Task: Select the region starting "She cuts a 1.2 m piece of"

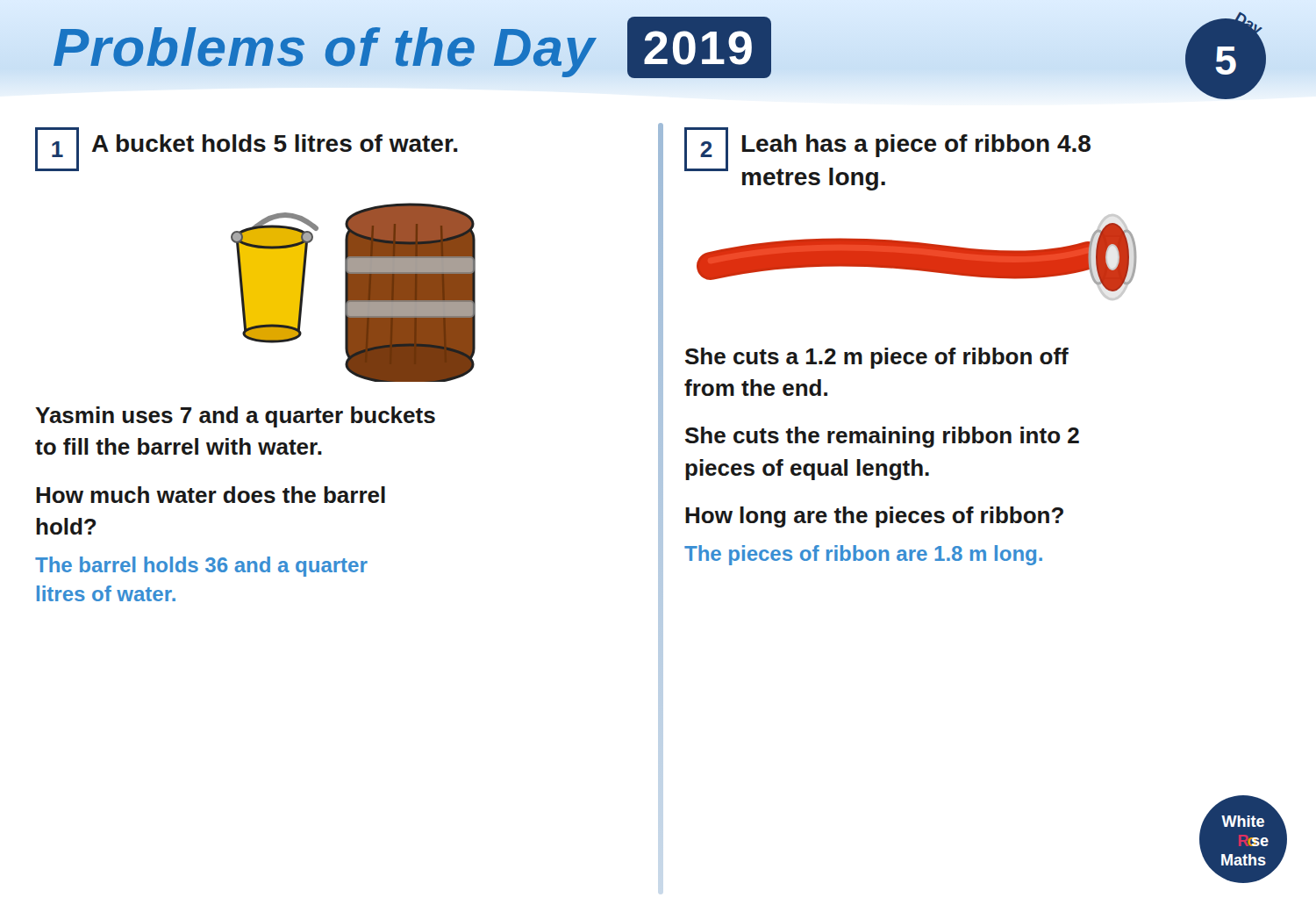Action: click(876, 372)
